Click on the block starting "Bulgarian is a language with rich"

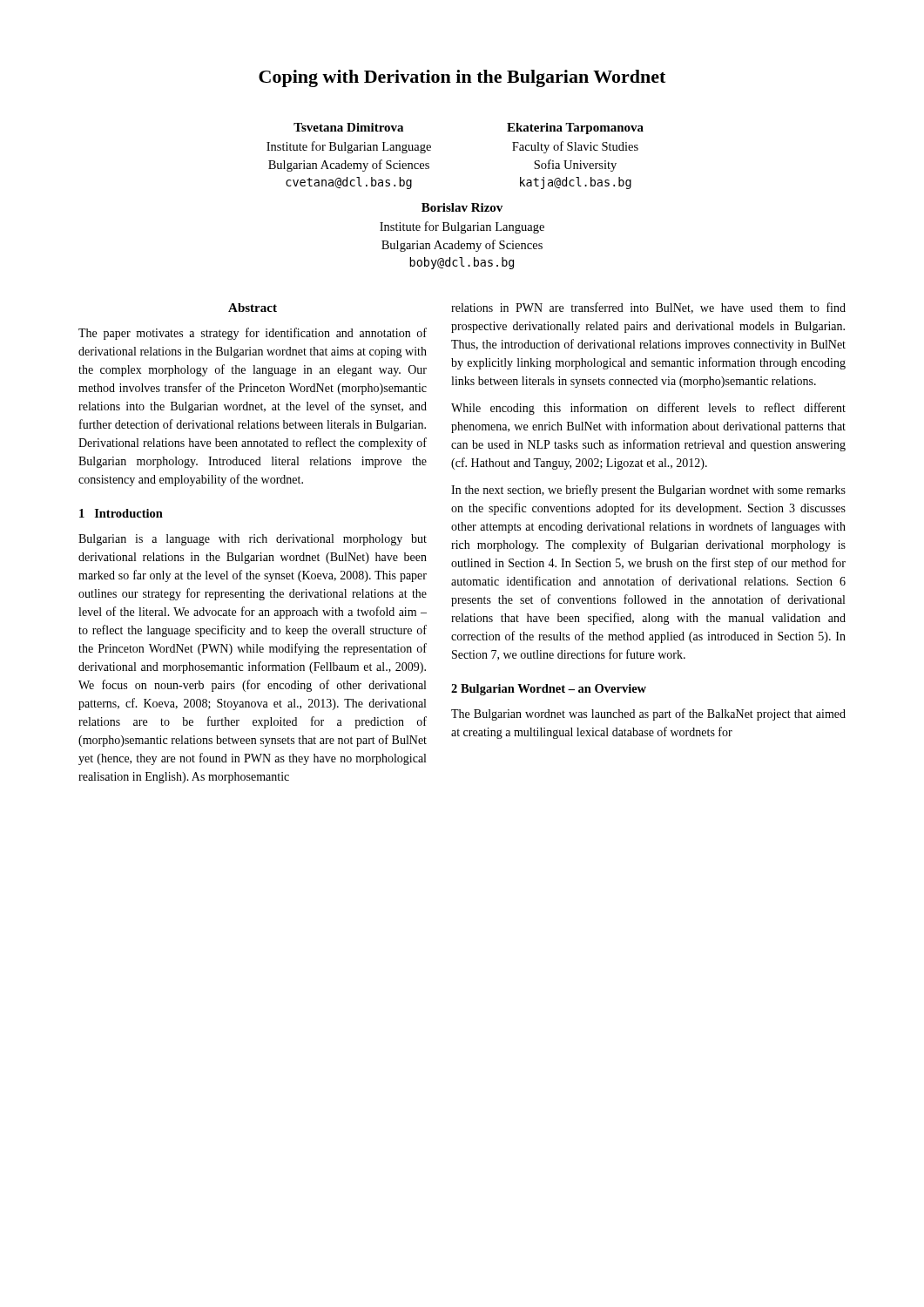pos(253,658)
